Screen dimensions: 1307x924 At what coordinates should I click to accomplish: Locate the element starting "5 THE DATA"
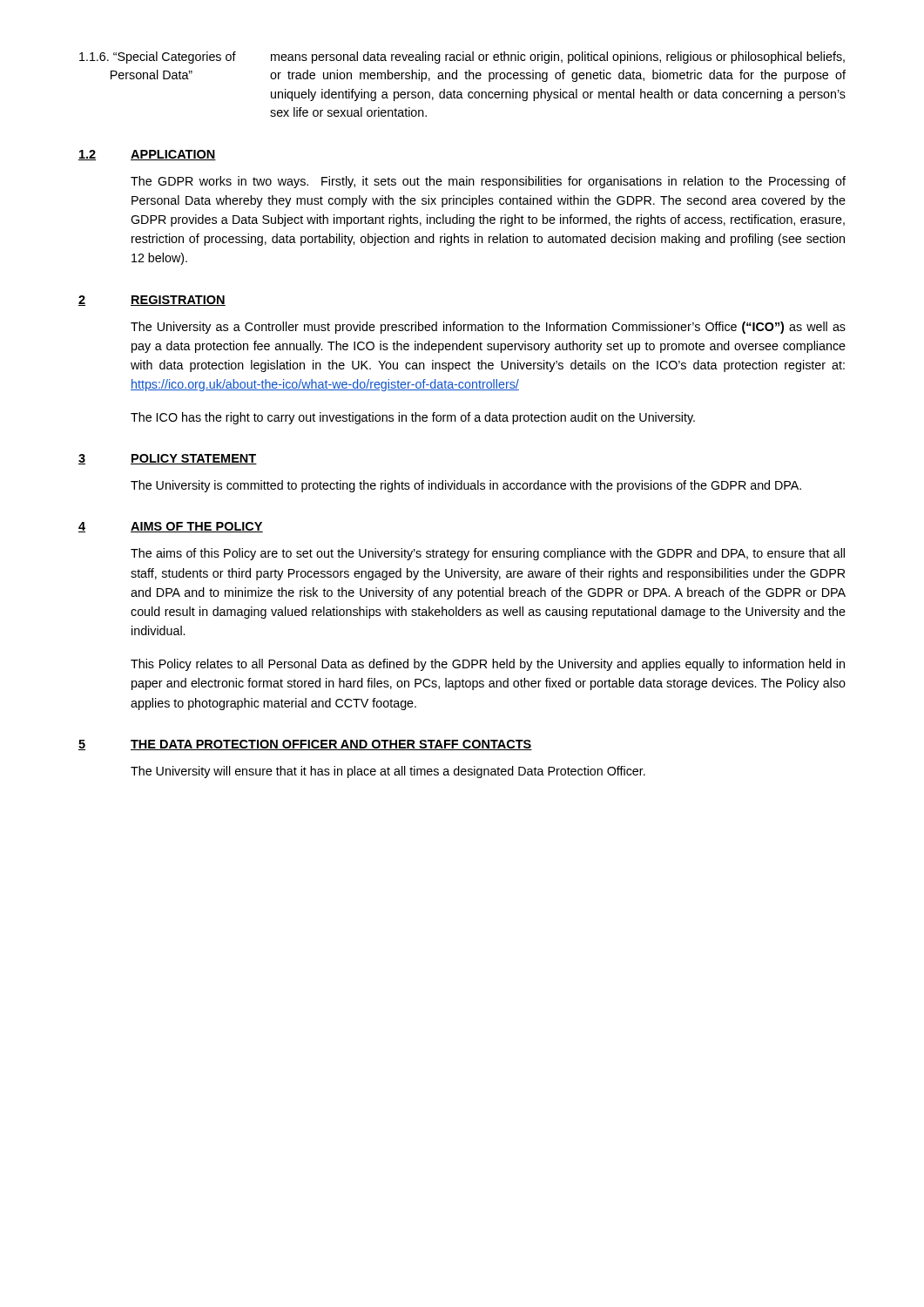click(305, 744)
